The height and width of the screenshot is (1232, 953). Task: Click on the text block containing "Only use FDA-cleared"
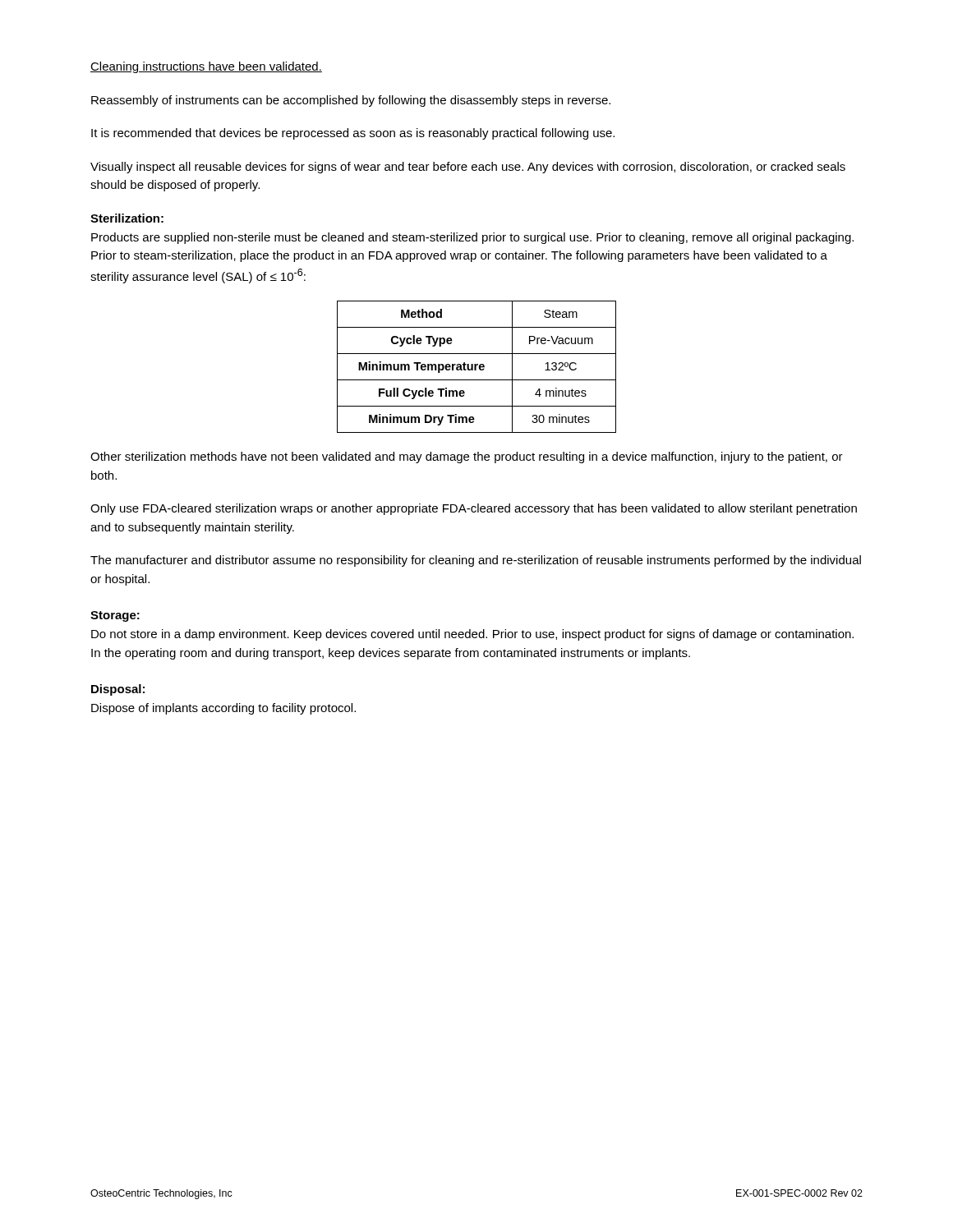click(474, 517)
